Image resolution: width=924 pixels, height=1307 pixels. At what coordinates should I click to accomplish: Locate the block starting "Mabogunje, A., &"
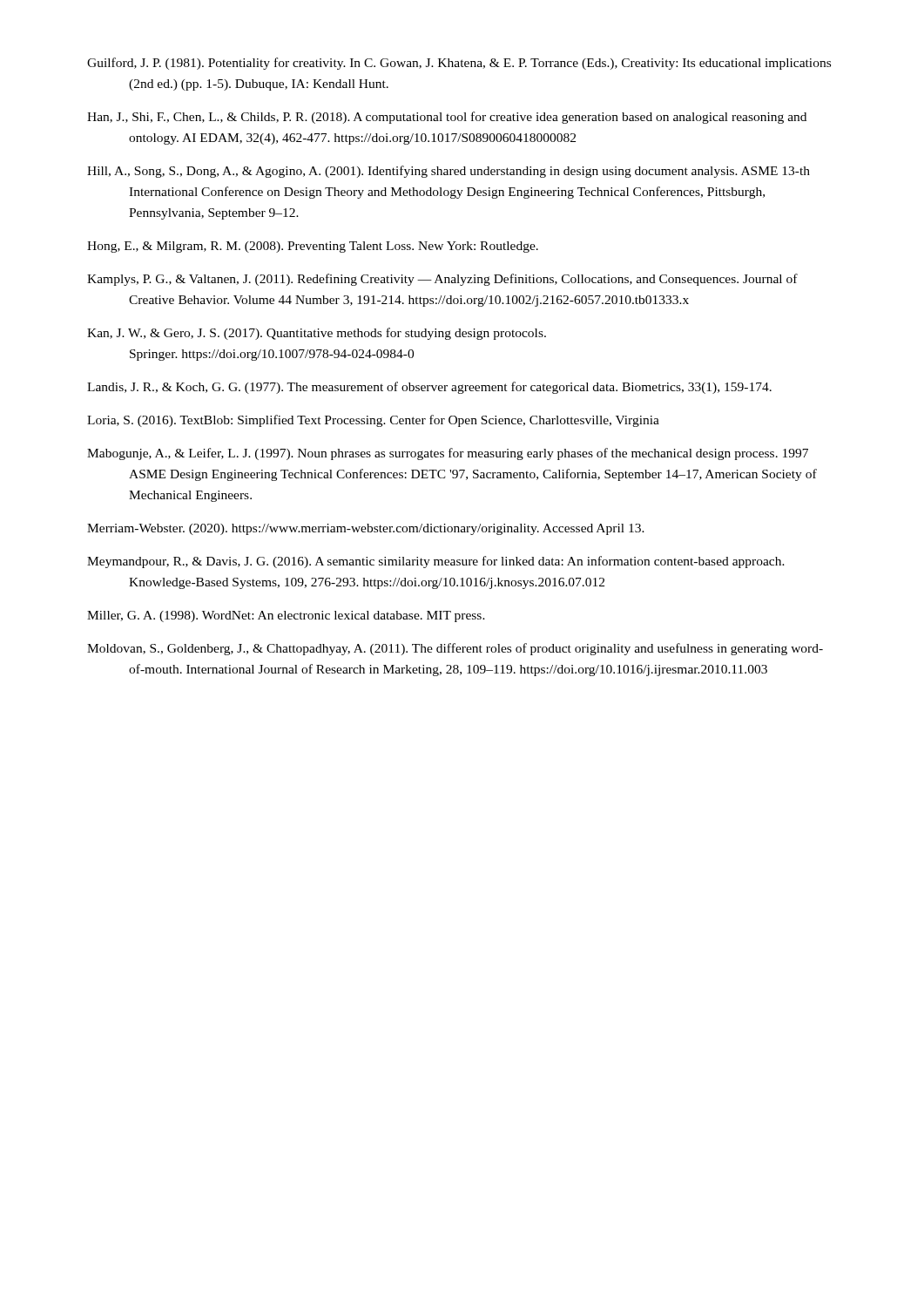[x=452, y=474]
